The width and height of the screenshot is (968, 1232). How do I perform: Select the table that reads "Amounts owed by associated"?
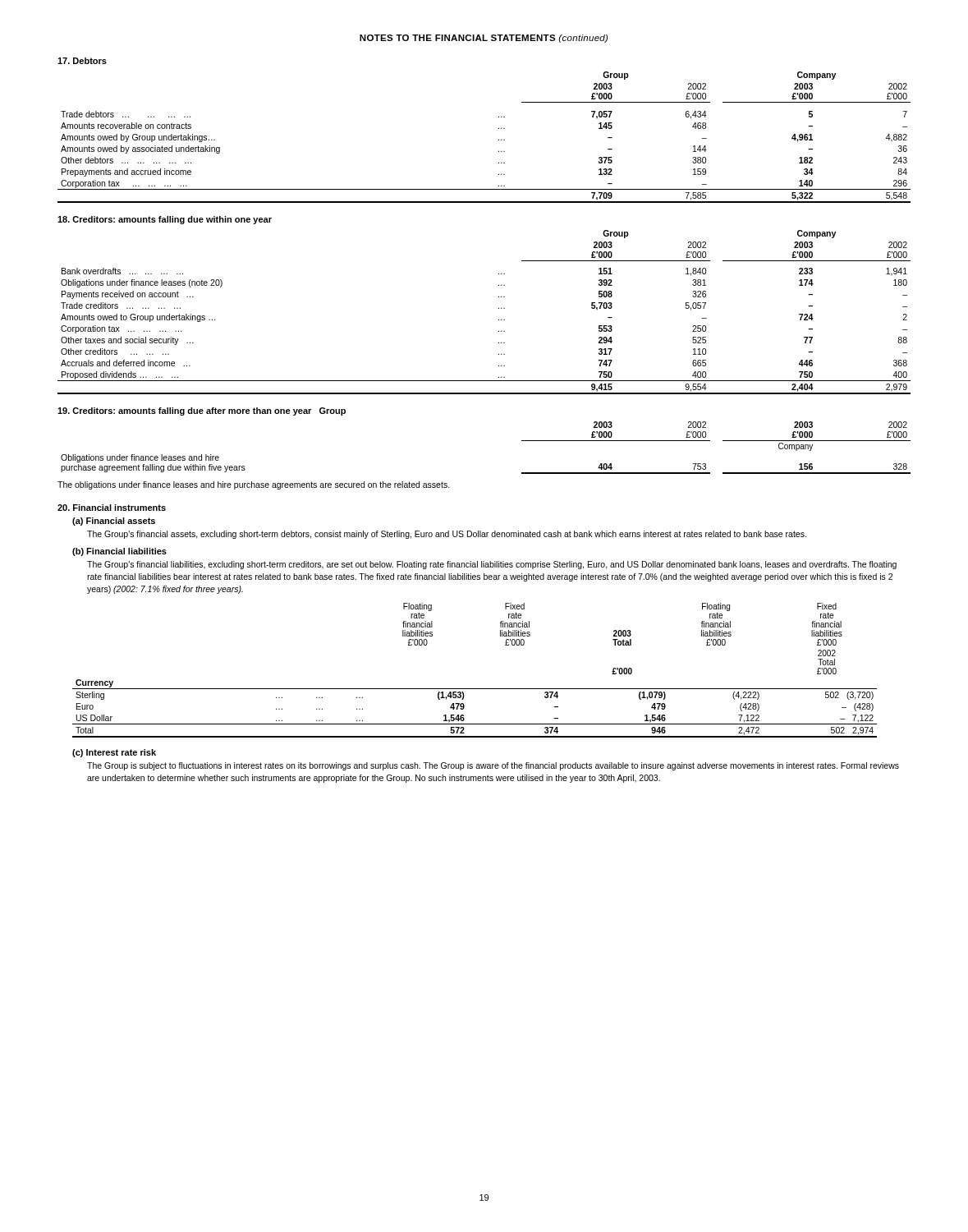pos(484,136)
